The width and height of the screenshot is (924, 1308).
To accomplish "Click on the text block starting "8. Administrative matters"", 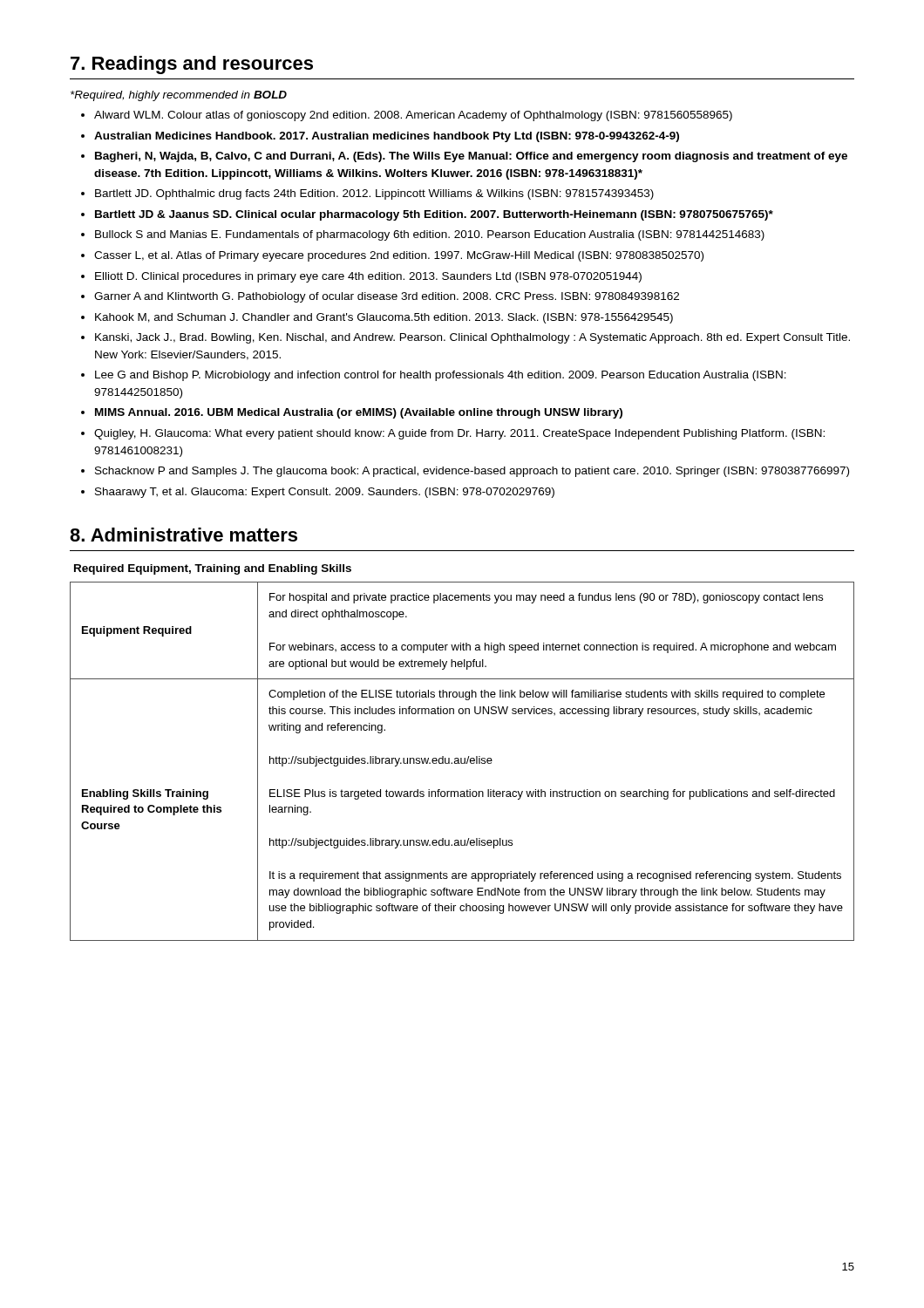I will [184, 535].
